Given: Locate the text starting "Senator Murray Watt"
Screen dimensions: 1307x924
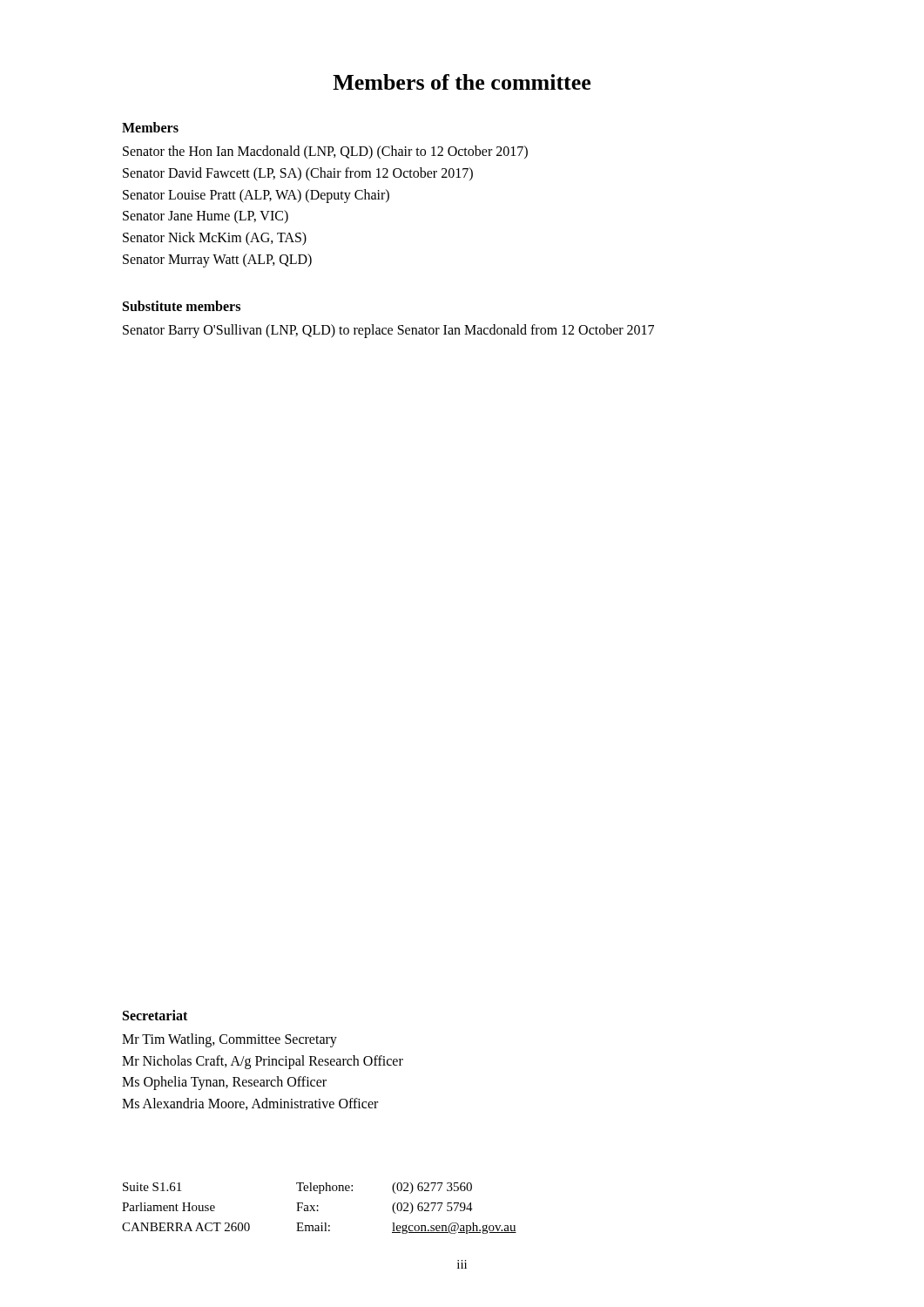Looking at the screenshot, I should (217, 259).
